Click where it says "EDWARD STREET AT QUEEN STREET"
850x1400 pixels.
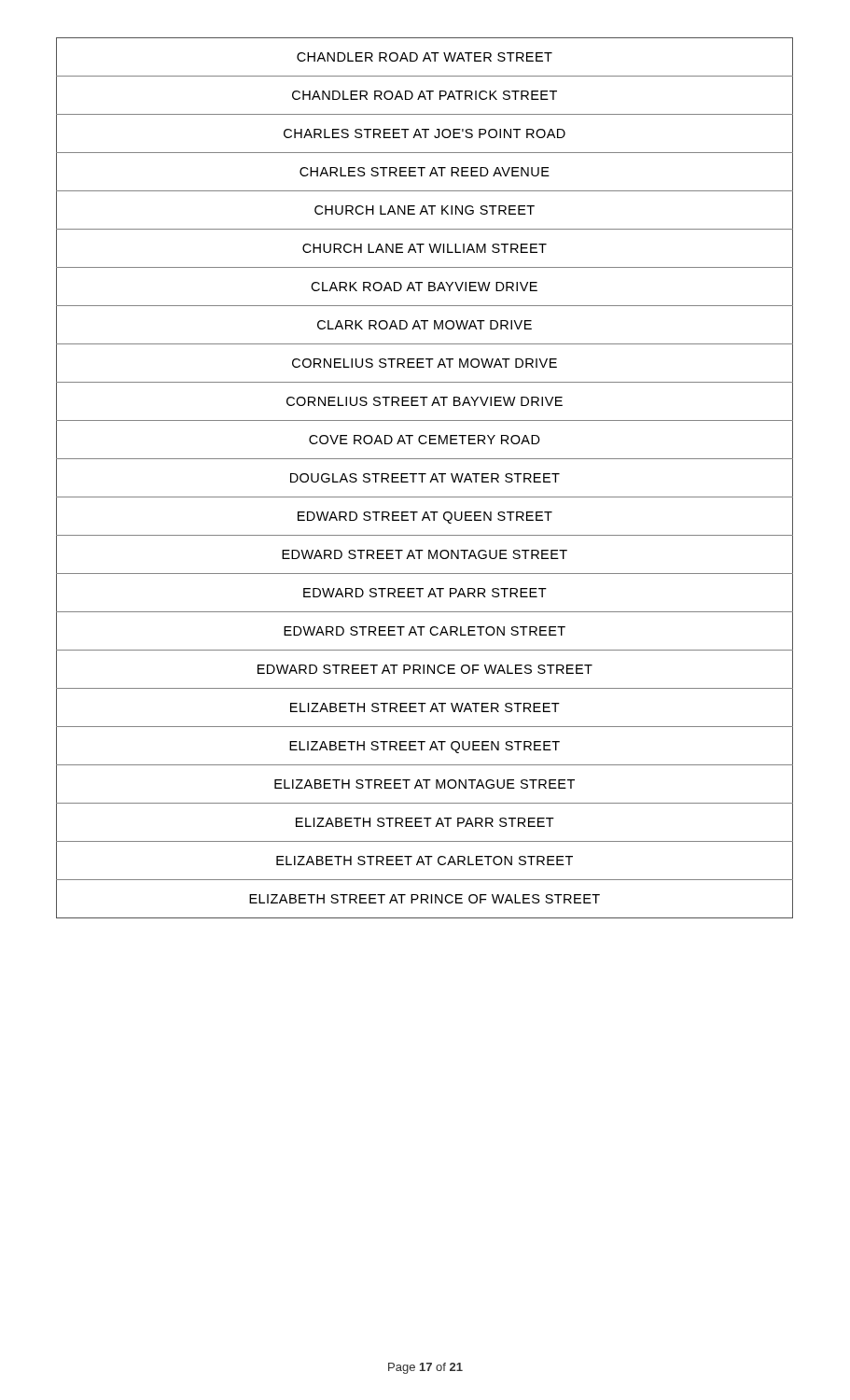point(425,516)
